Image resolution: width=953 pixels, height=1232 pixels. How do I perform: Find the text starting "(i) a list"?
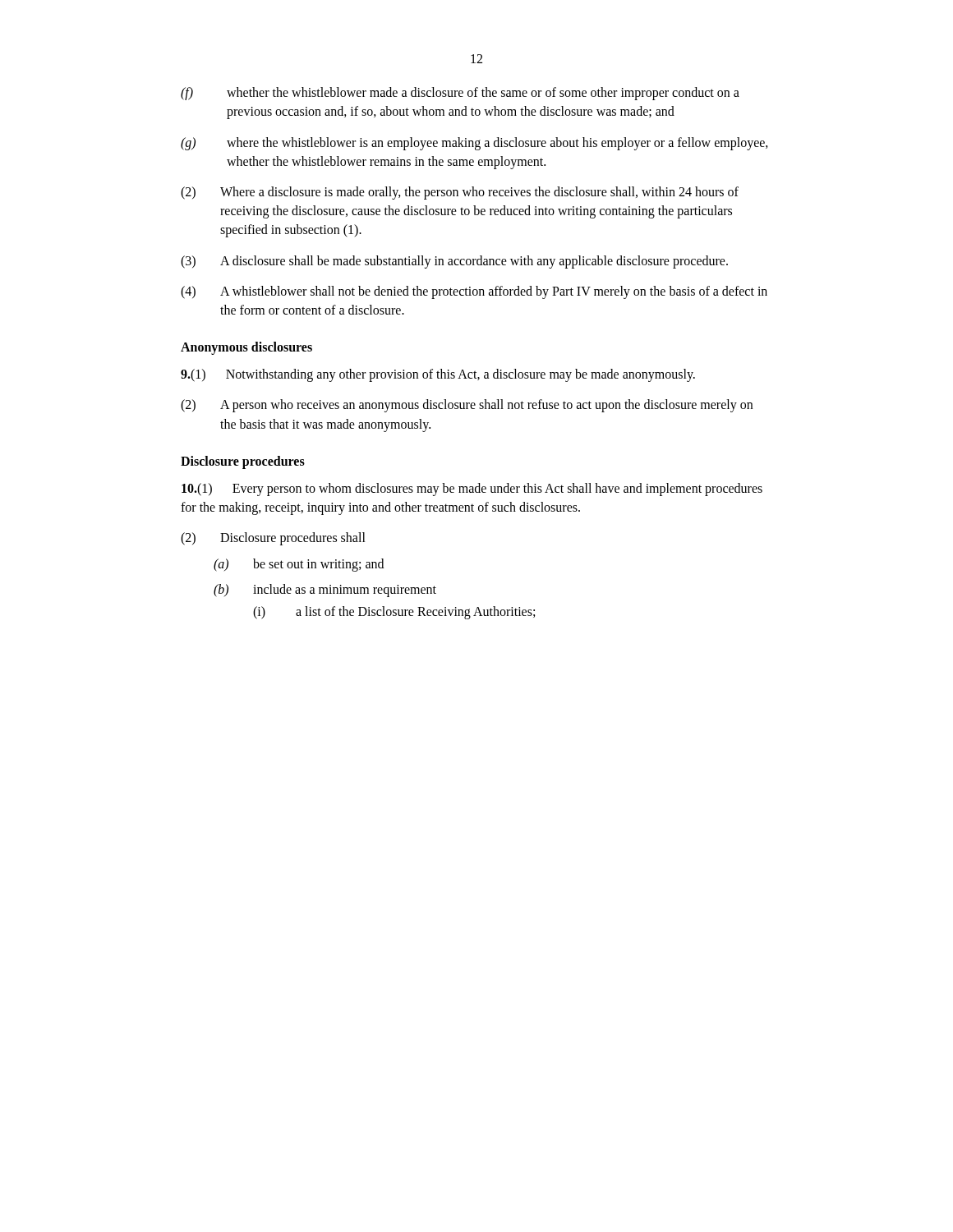coord(513,612)
